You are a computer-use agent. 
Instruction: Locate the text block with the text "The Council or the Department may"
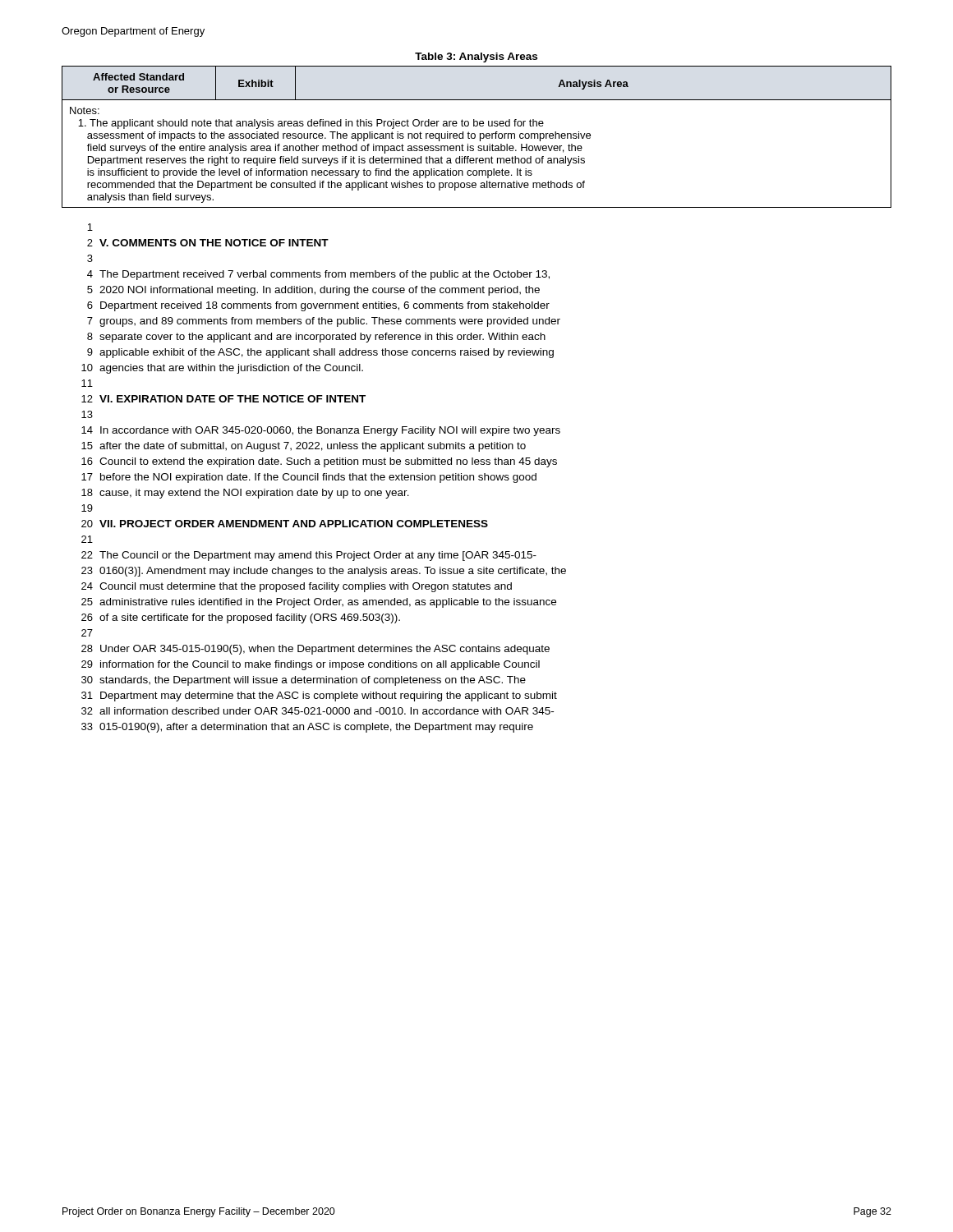click(318, 555)
